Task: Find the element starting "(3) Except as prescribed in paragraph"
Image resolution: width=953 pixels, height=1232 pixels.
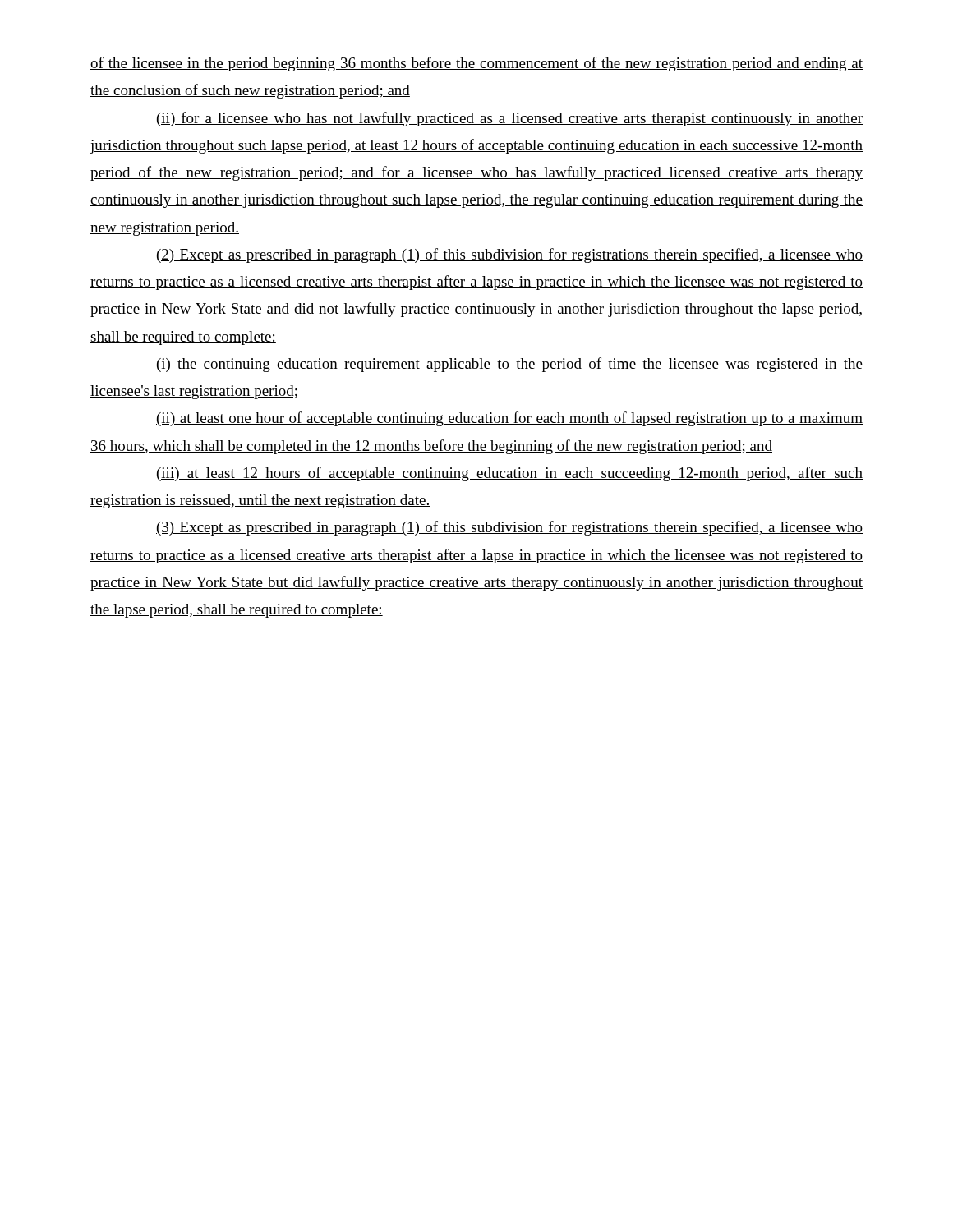Action: pyautogui.click(x=476, y=568)
